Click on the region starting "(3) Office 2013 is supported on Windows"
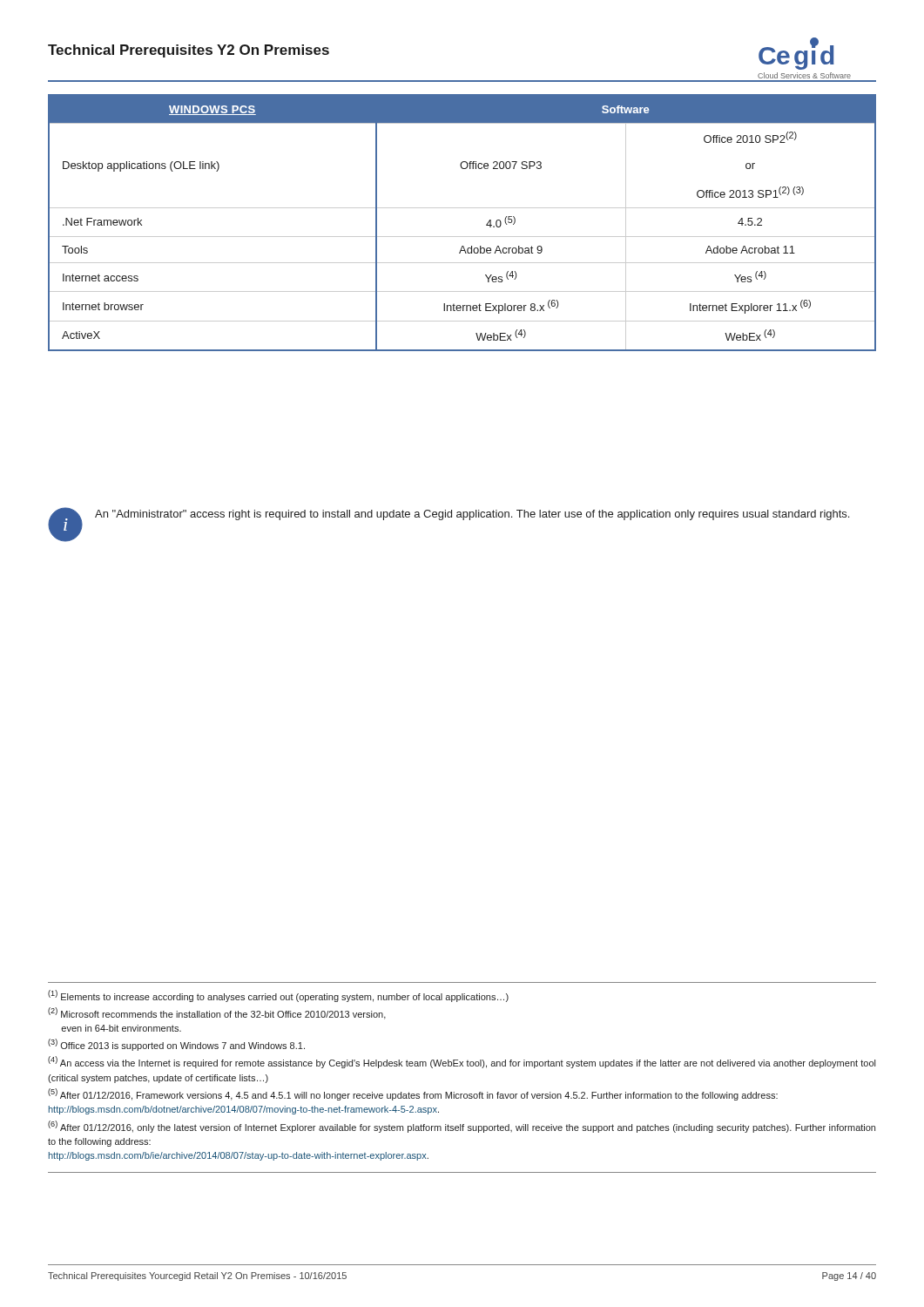Image resolution: width=924 pixels, height=1307 pixels. click(x=177, y=1044)
